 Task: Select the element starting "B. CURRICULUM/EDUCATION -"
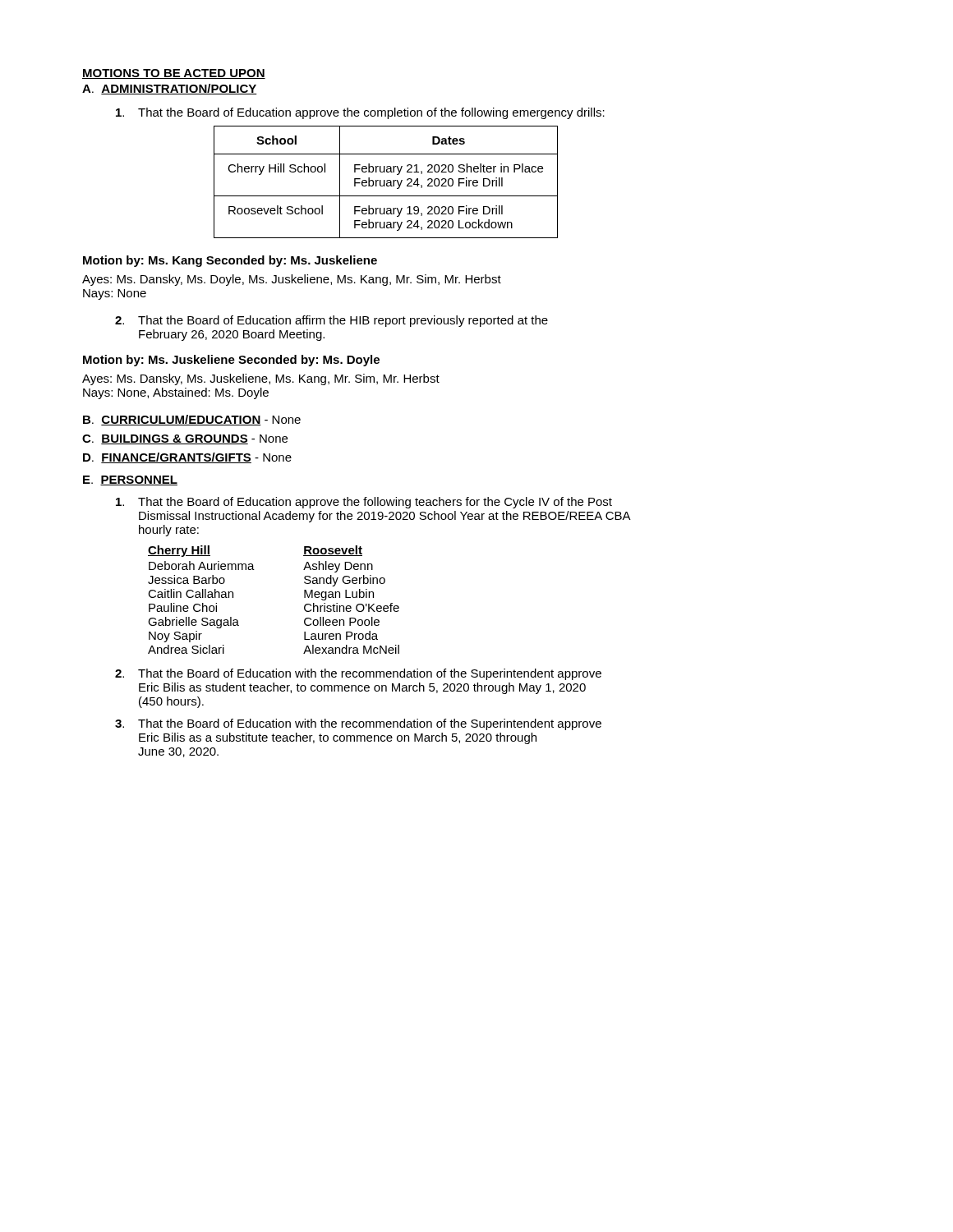pyautogui.click(x=192, y=419)
